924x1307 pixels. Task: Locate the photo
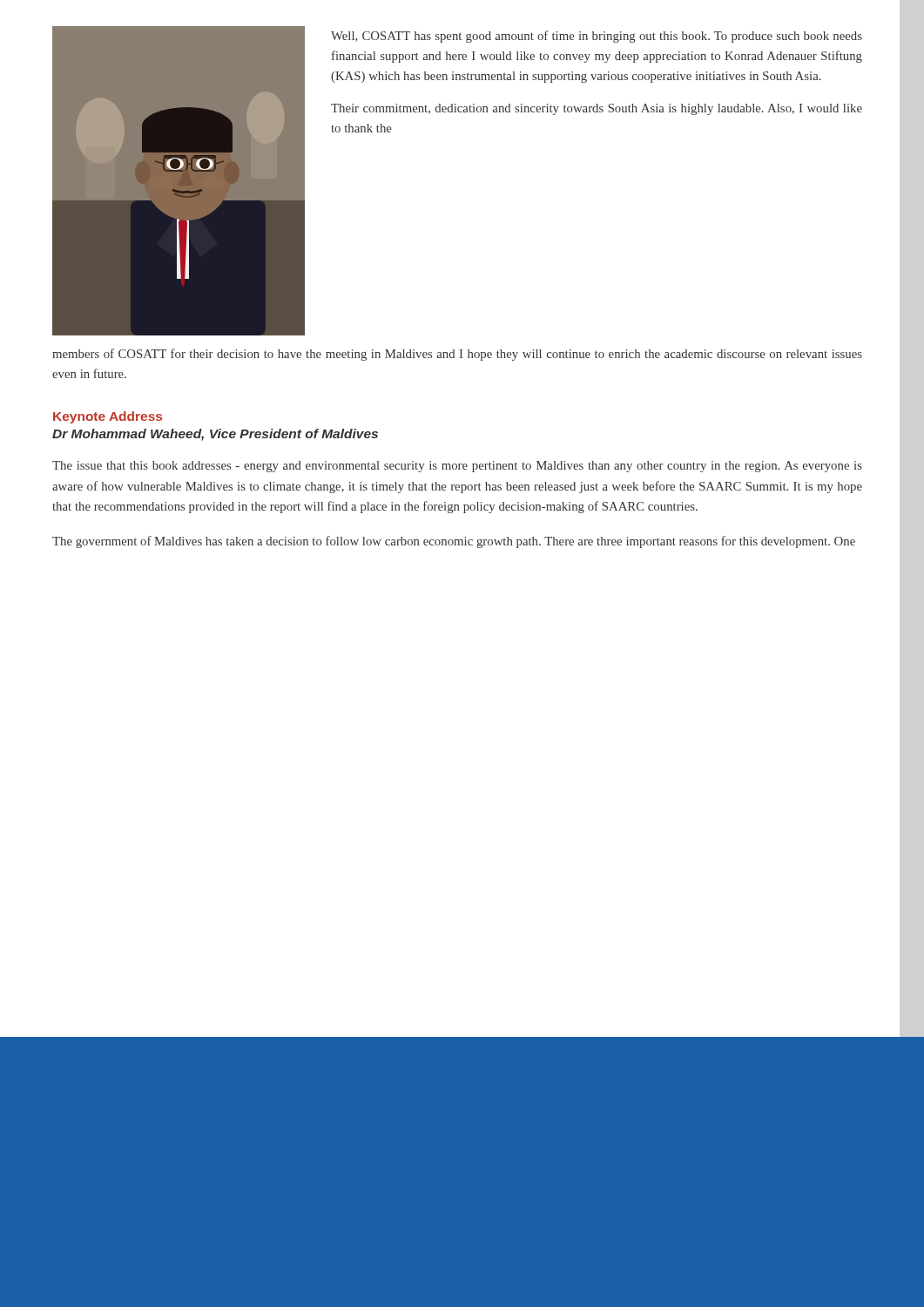(179, 181)
